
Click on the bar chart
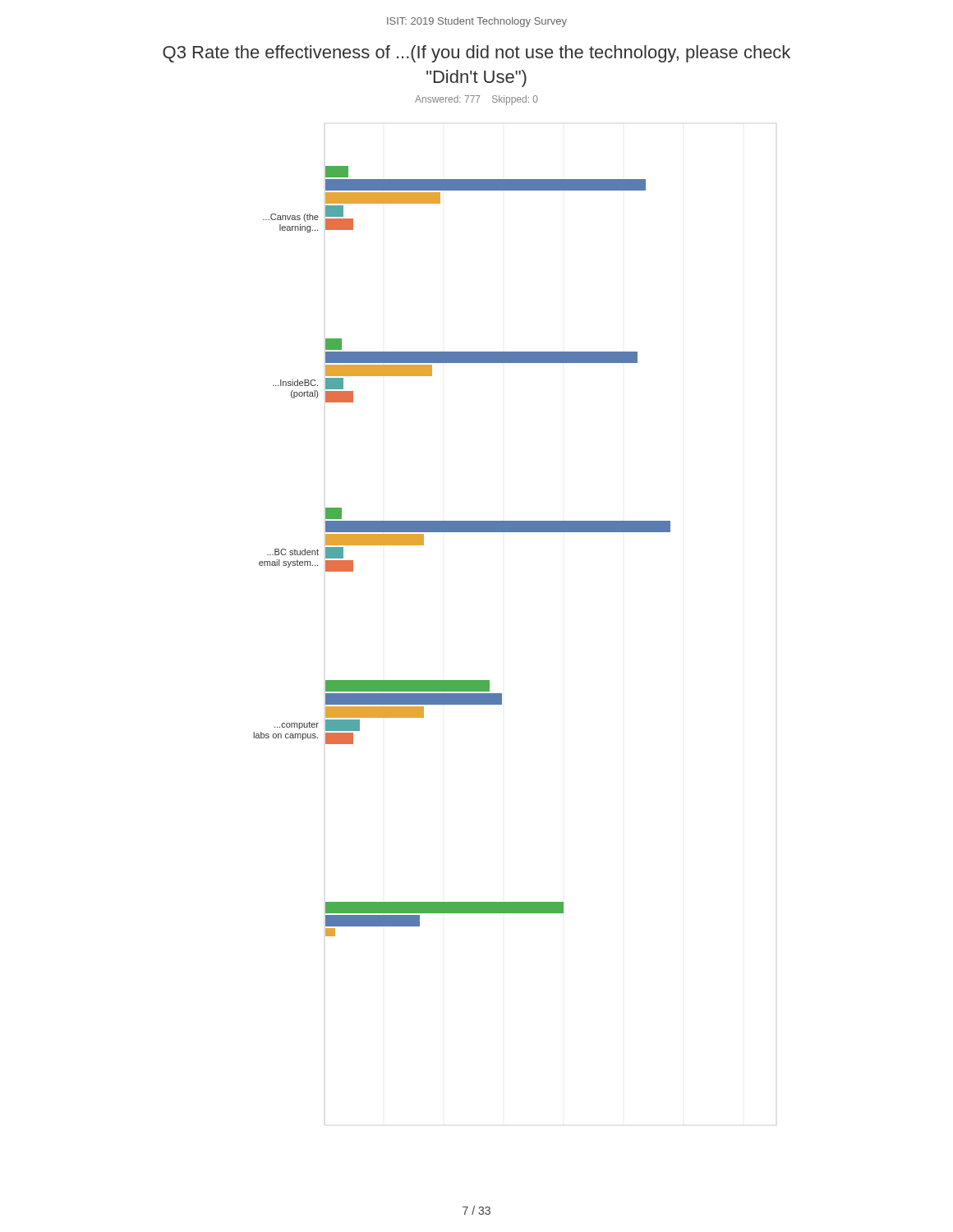(476, 634)
